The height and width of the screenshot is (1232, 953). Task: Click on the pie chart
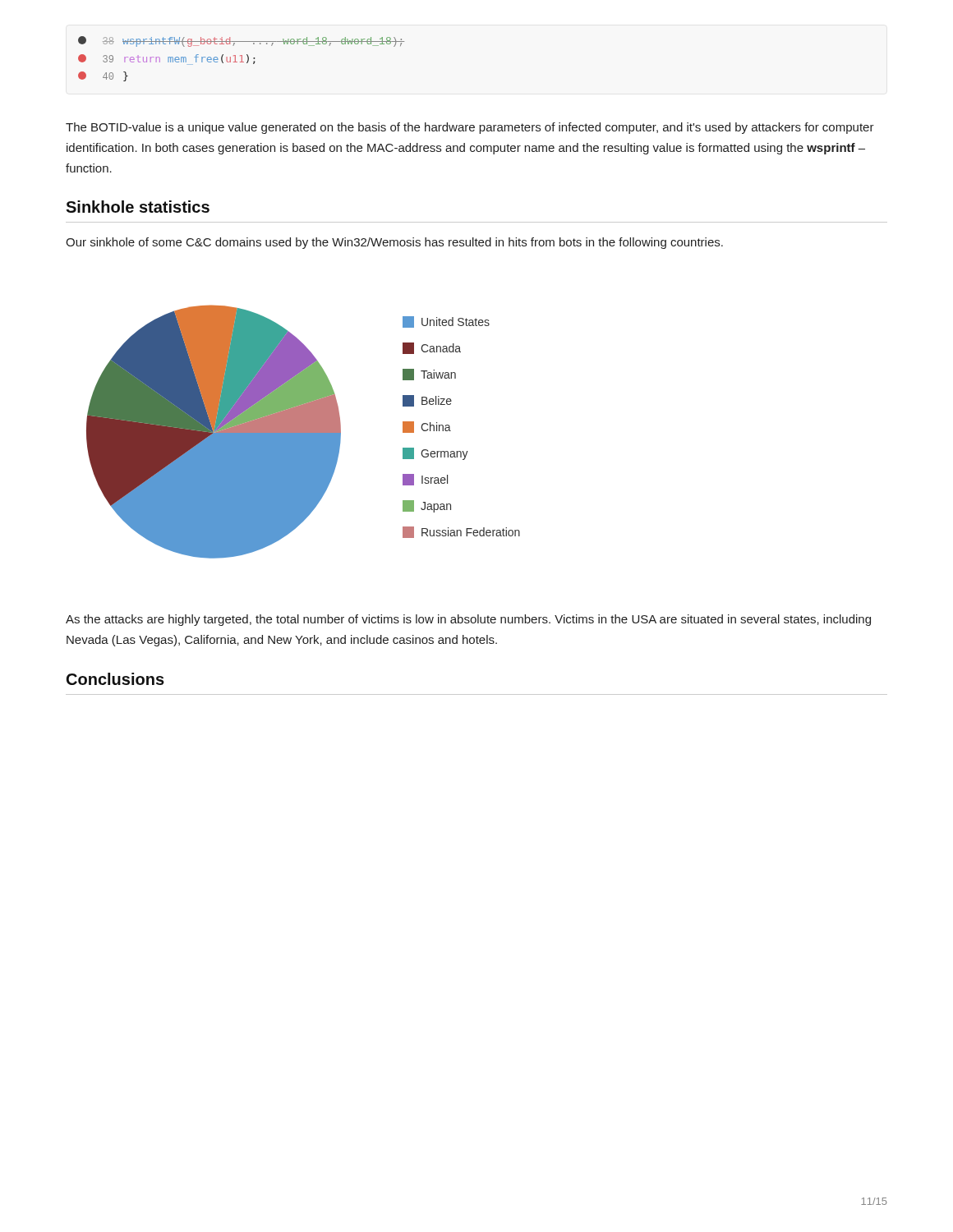476,429
